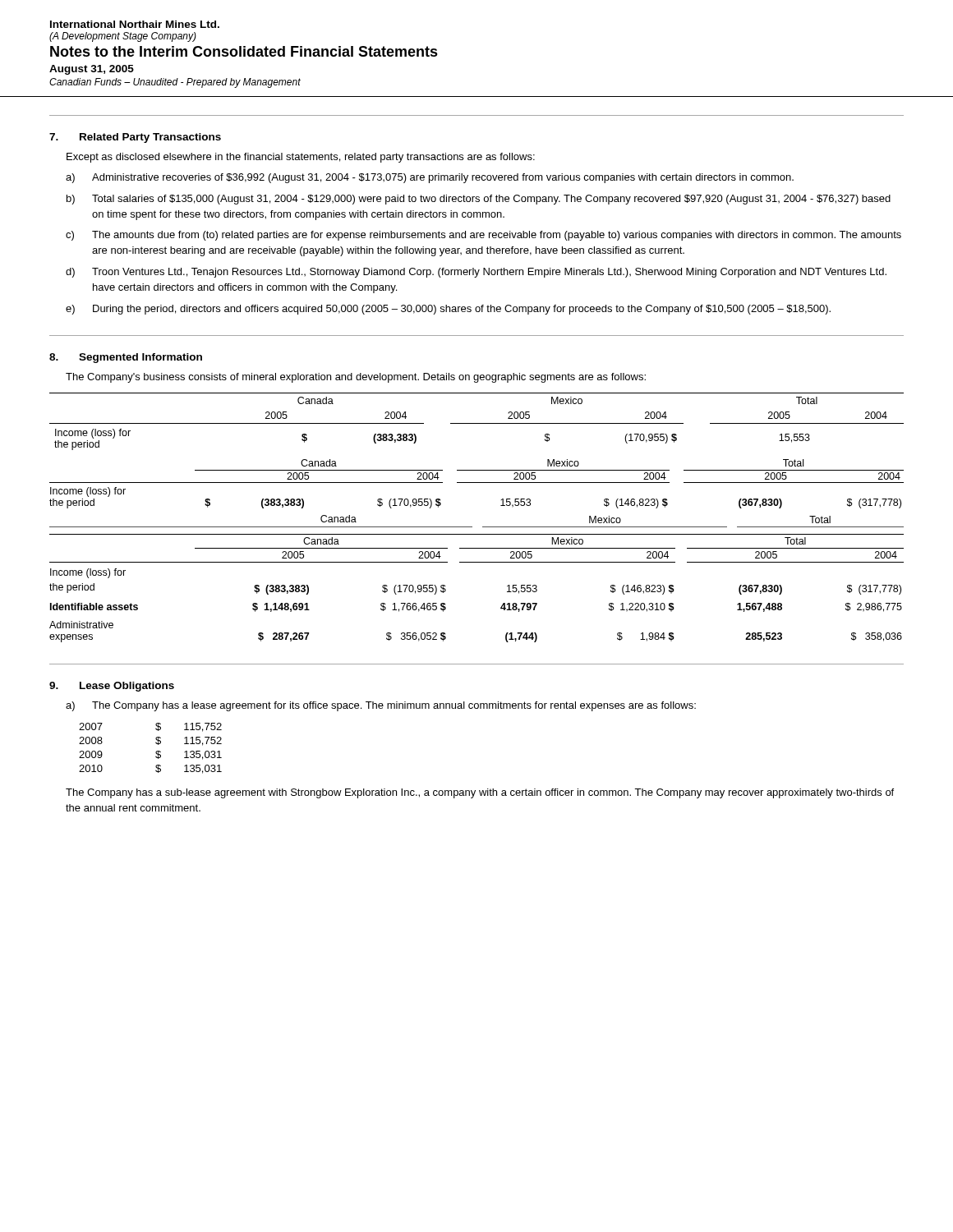The width and height of the screenshot is (953, 1232).
Task: Select the table that reads "(170,955) $"
Action: click(476, 519)
